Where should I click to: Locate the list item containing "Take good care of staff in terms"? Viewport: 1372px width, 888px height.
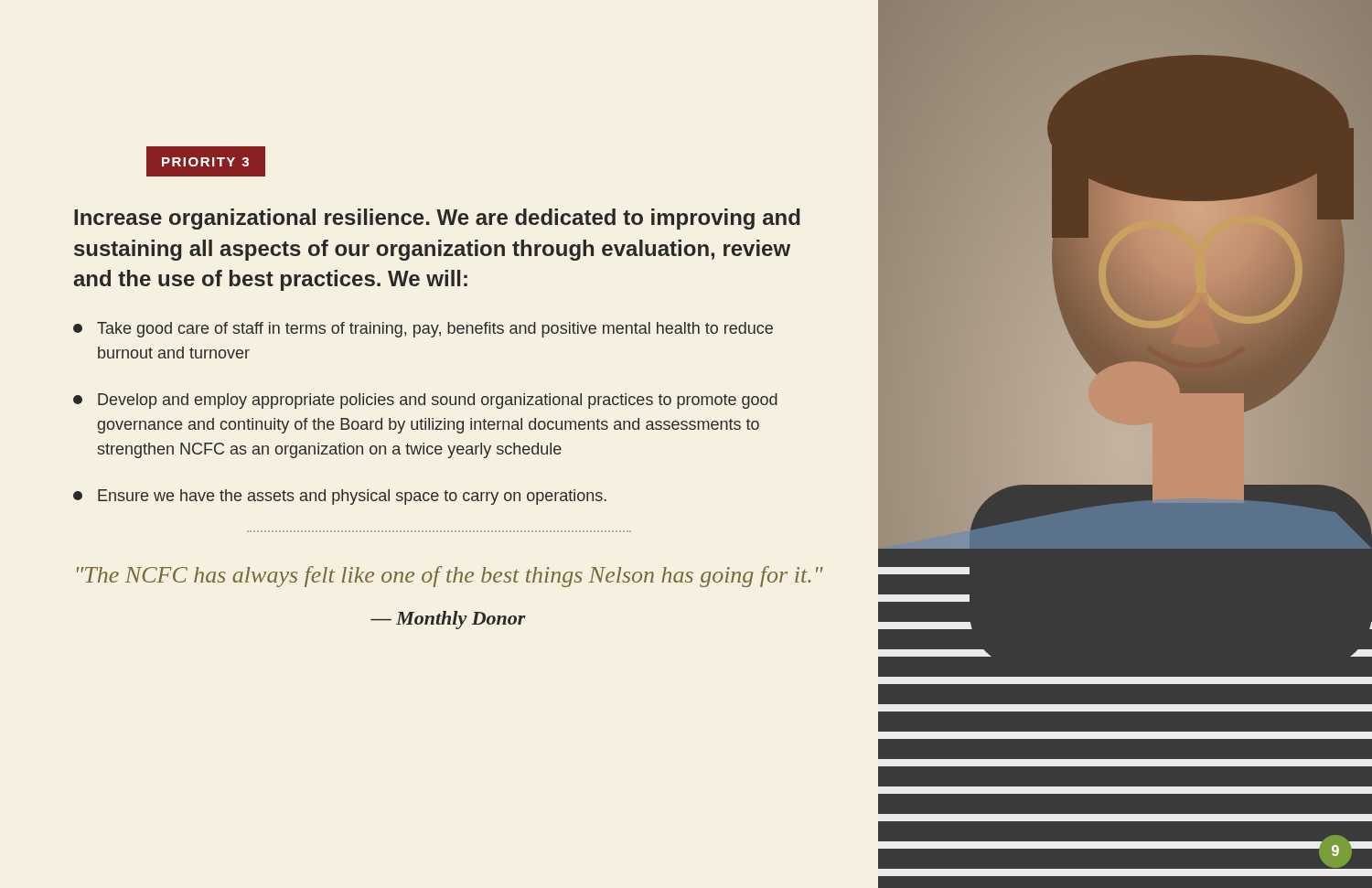pyautogui.click(x=448, y=341)
